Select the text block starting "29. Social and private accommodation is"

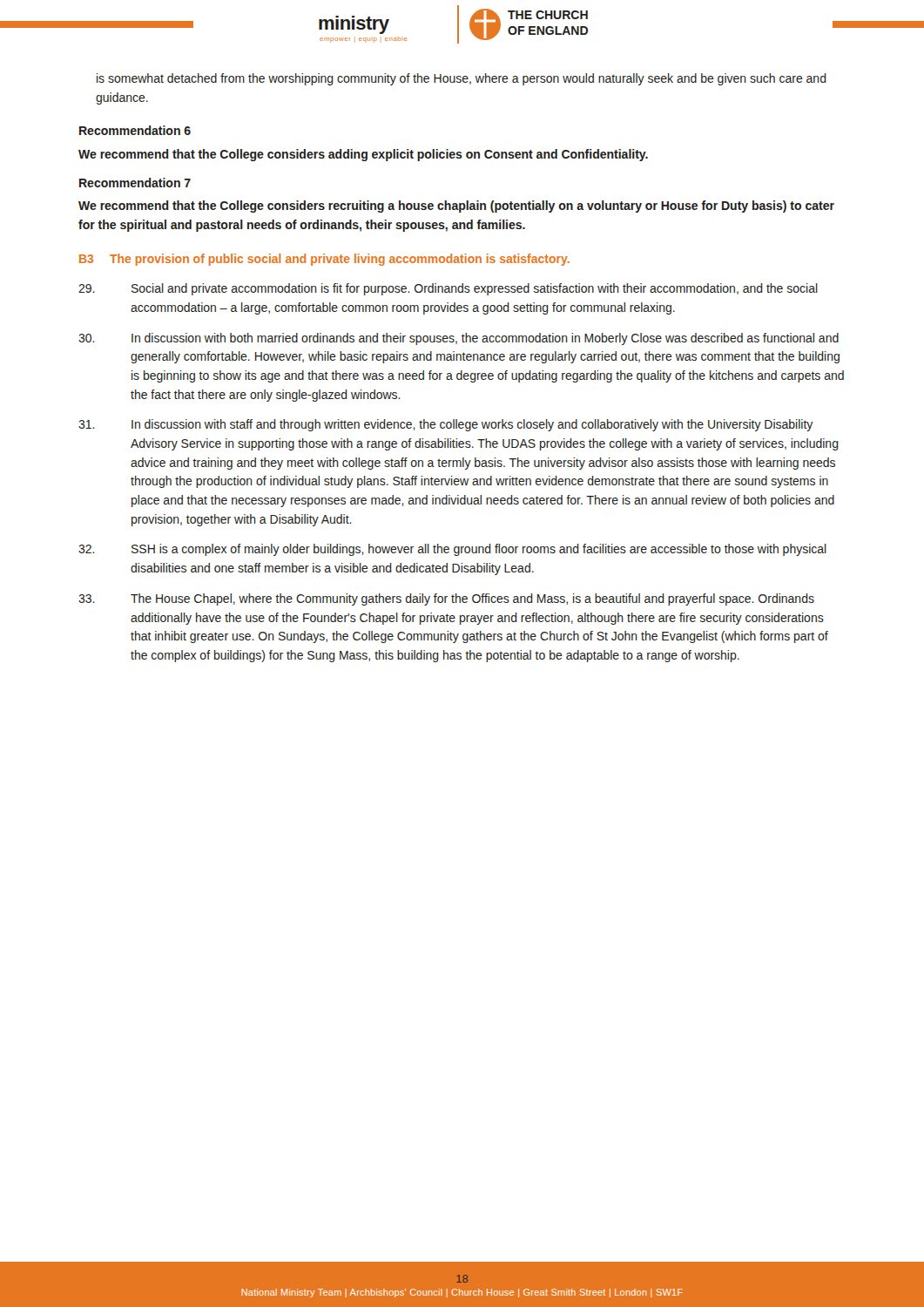pos(462,299)
